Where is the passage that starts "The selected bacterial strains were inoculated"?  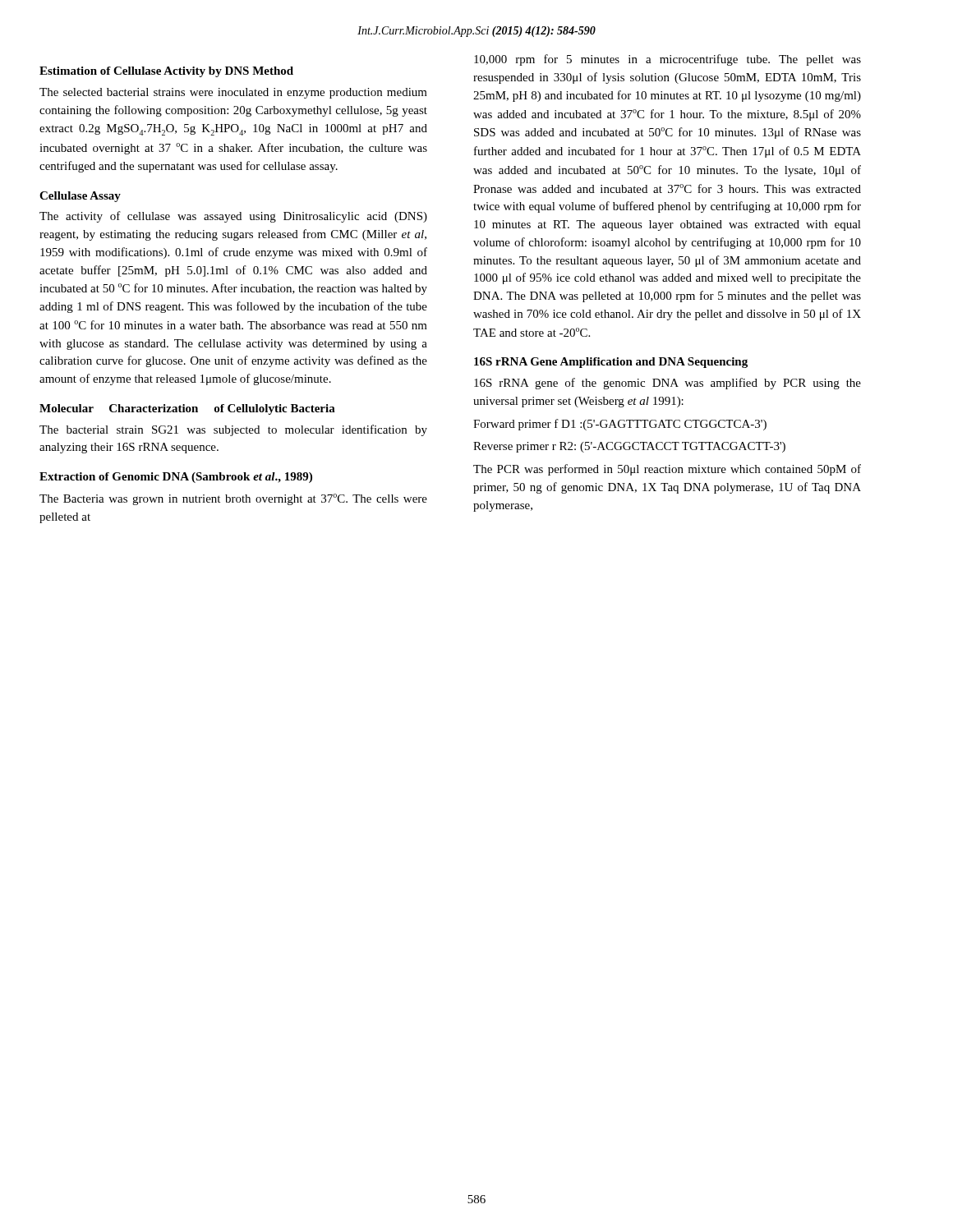click(x=233, y=129)
